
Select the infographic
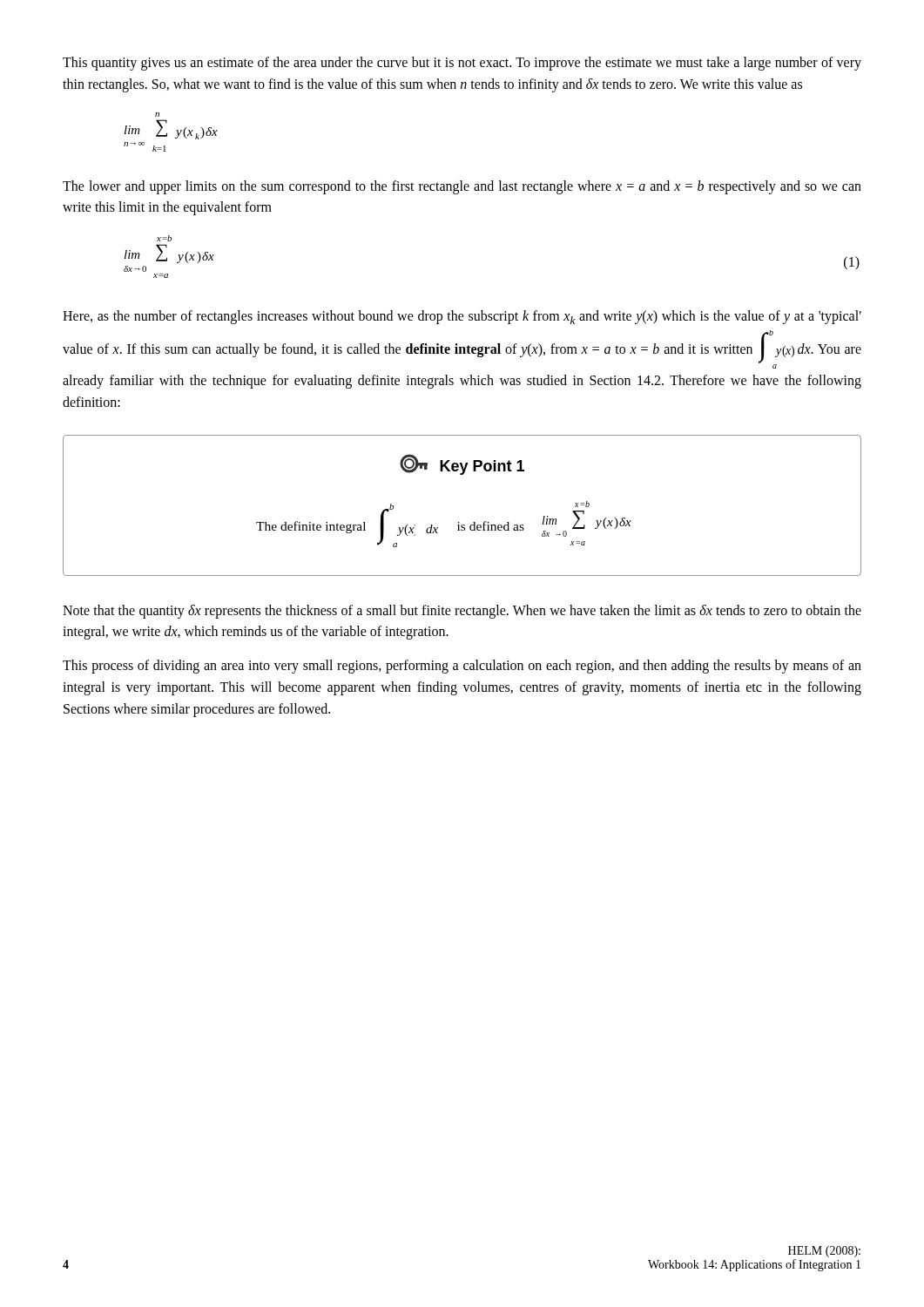462,505
